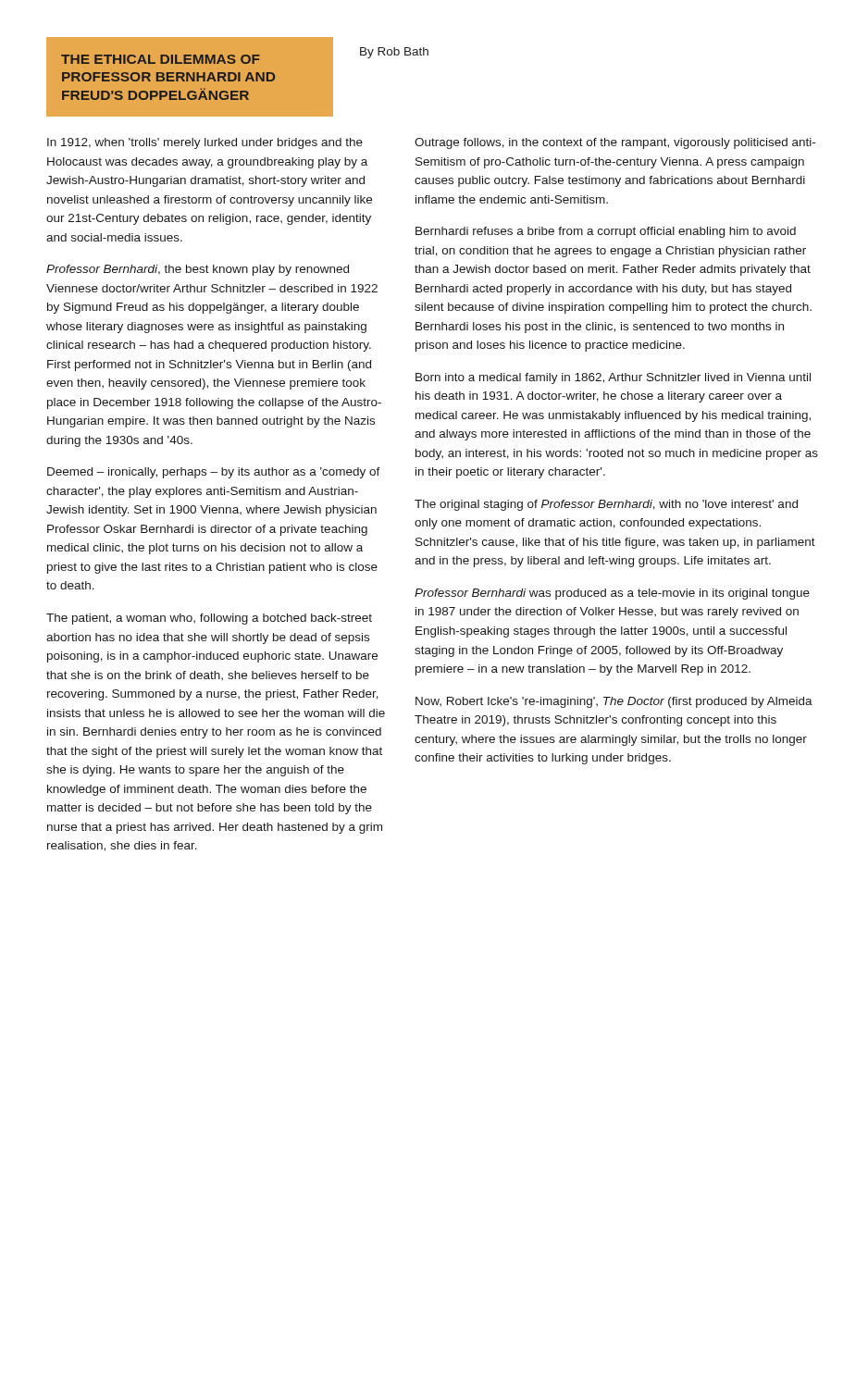
Task: Click the passage that begins "Now, Robert Icke's"
Action: coord(613,729)
